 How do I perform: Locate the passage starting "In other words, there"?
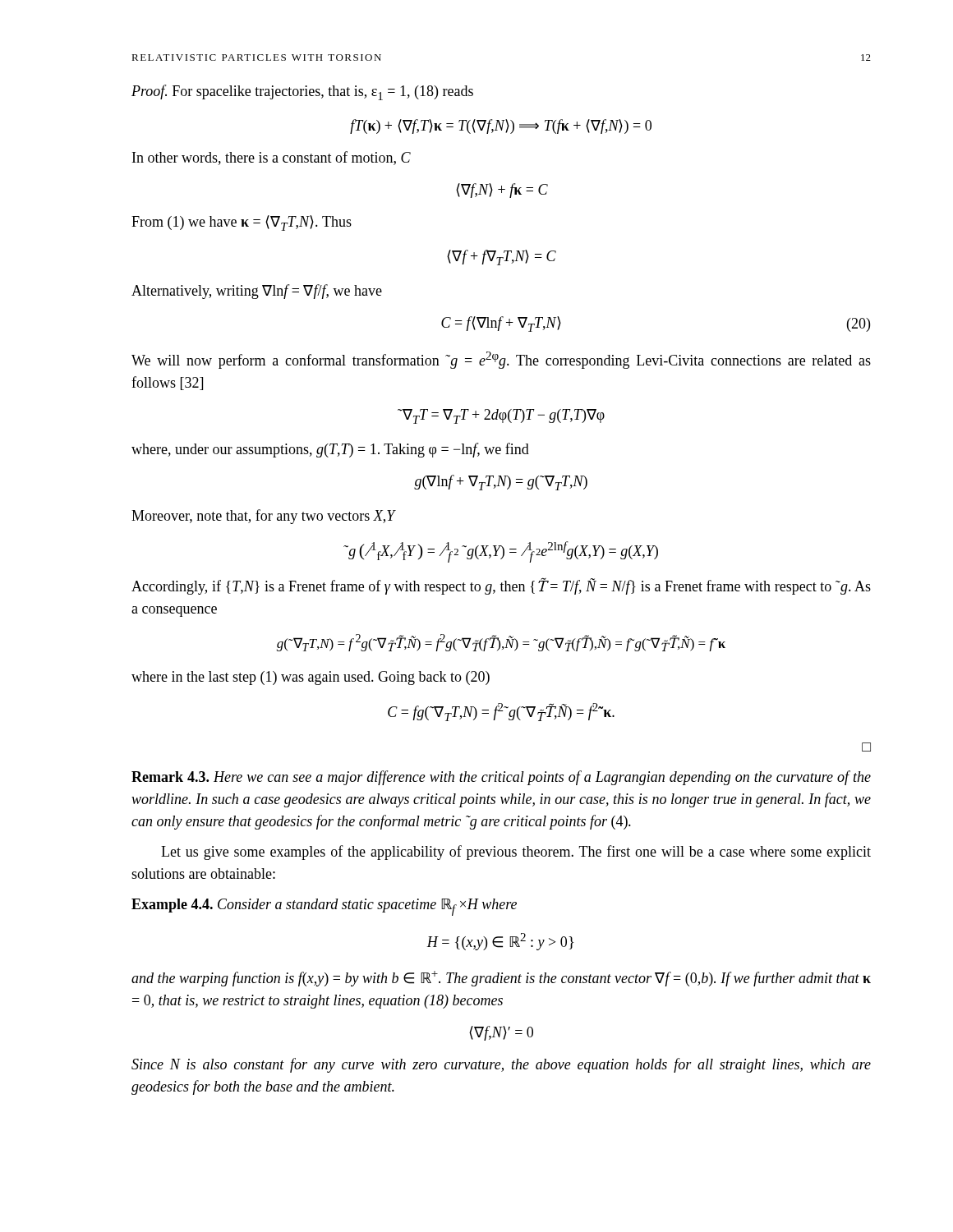(272, 158)
